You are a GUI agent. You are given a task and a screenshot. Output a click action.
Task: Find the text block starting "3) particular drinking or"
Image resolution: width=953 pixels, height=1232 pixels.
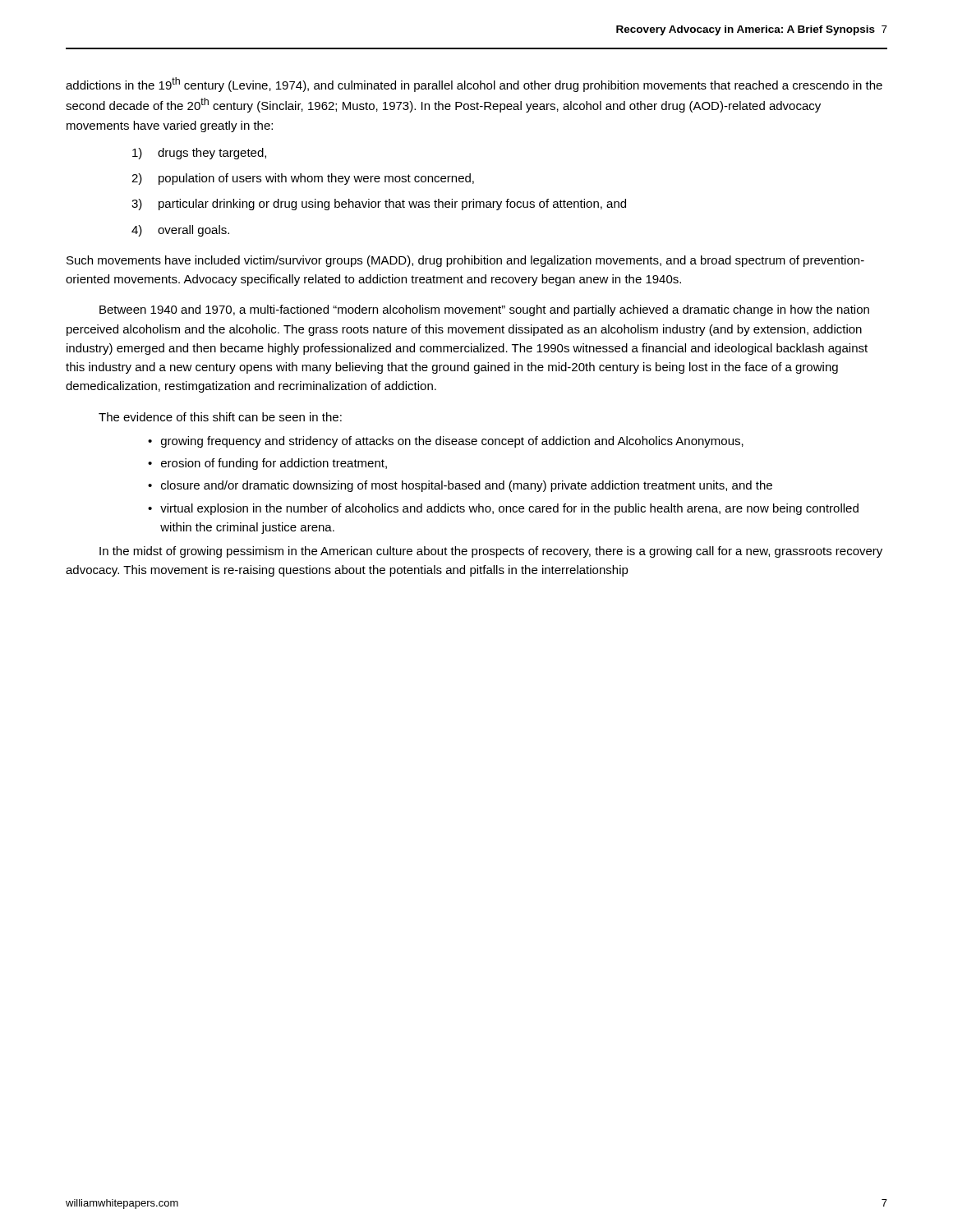click(509, 204)
